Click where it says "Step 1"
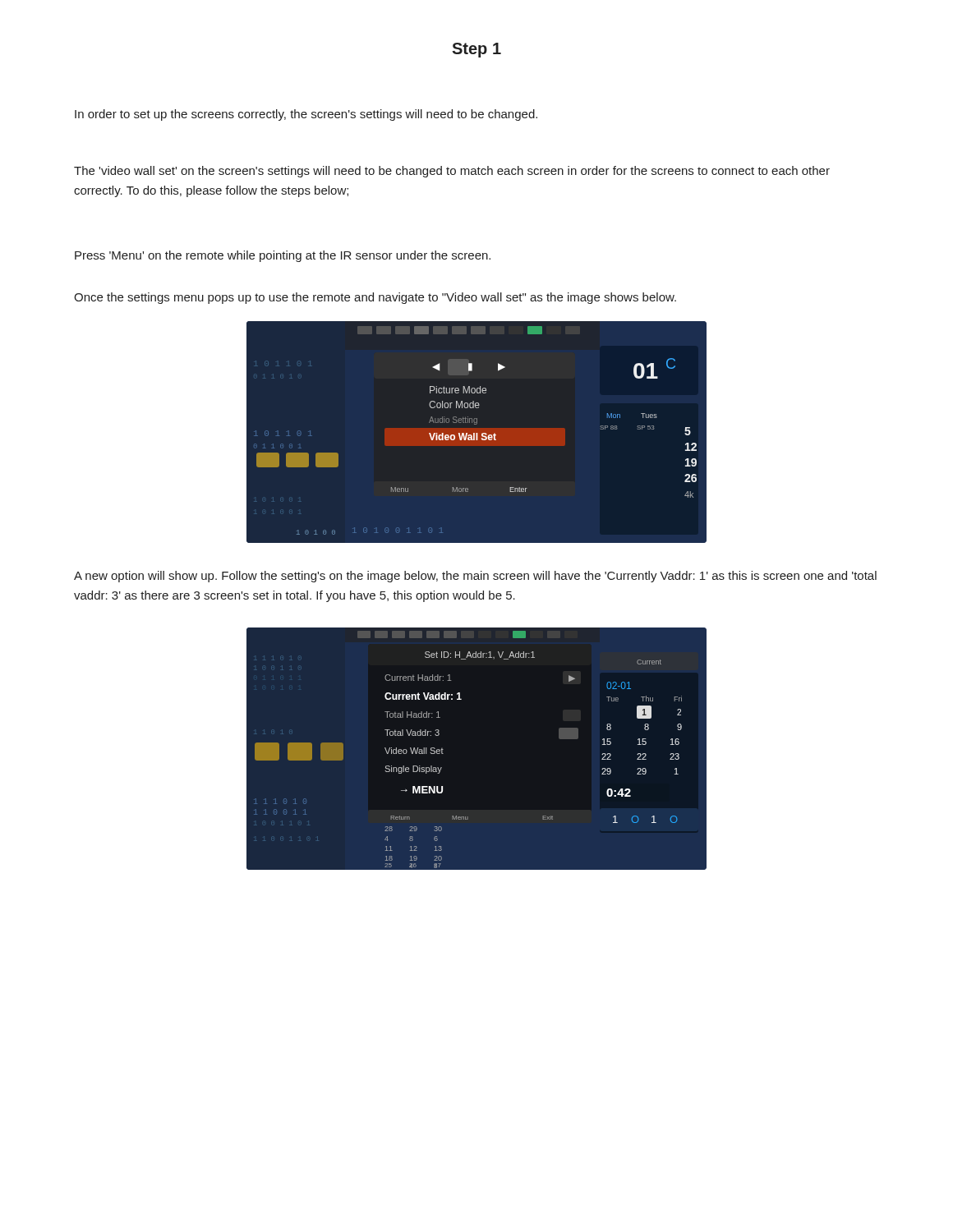Image resolution: width=953 pixels, height=1232 pixels. [476, 49]
